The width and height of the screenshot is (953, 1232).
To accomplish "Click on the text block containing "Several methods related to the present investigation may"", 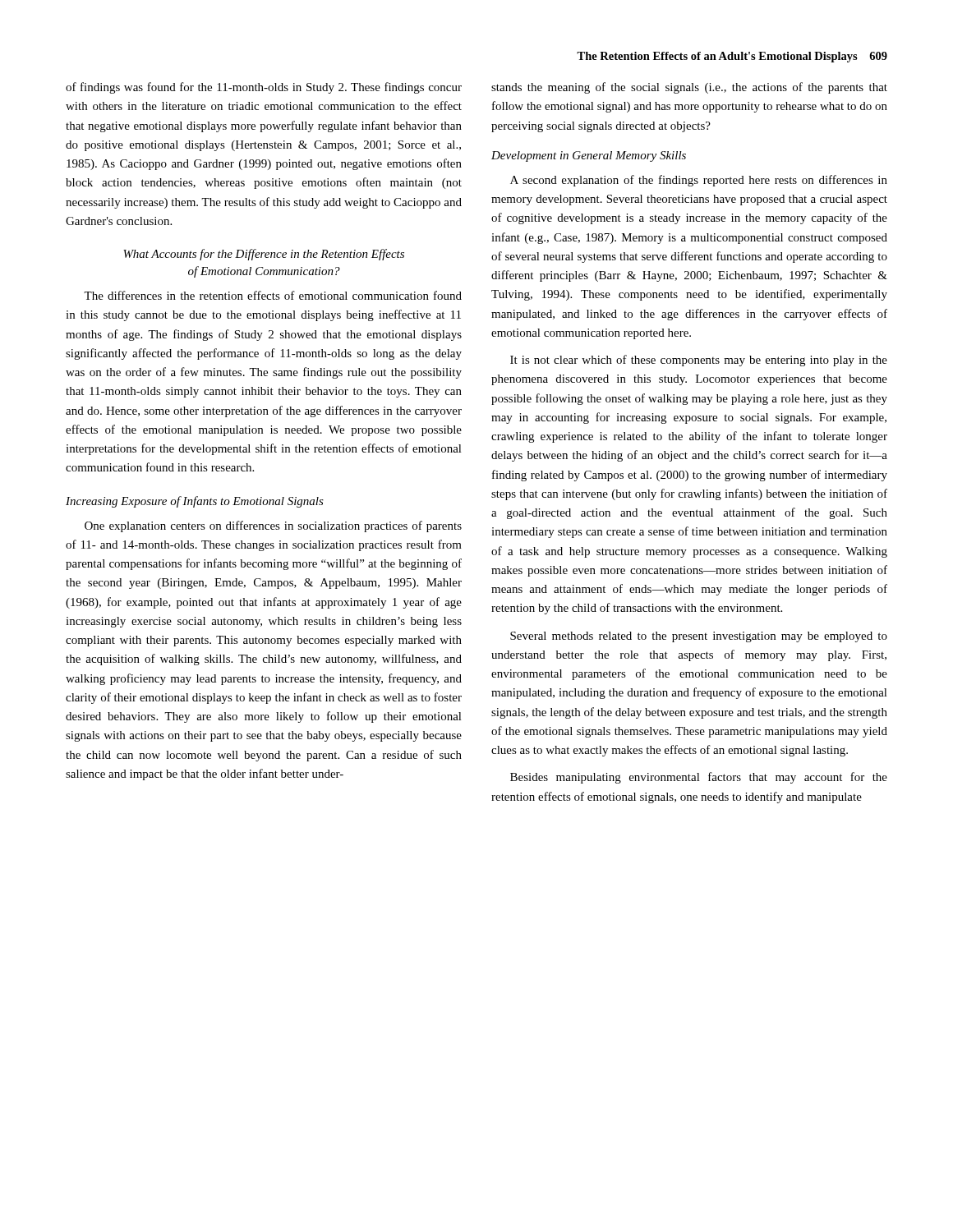I will pos(689,693).
